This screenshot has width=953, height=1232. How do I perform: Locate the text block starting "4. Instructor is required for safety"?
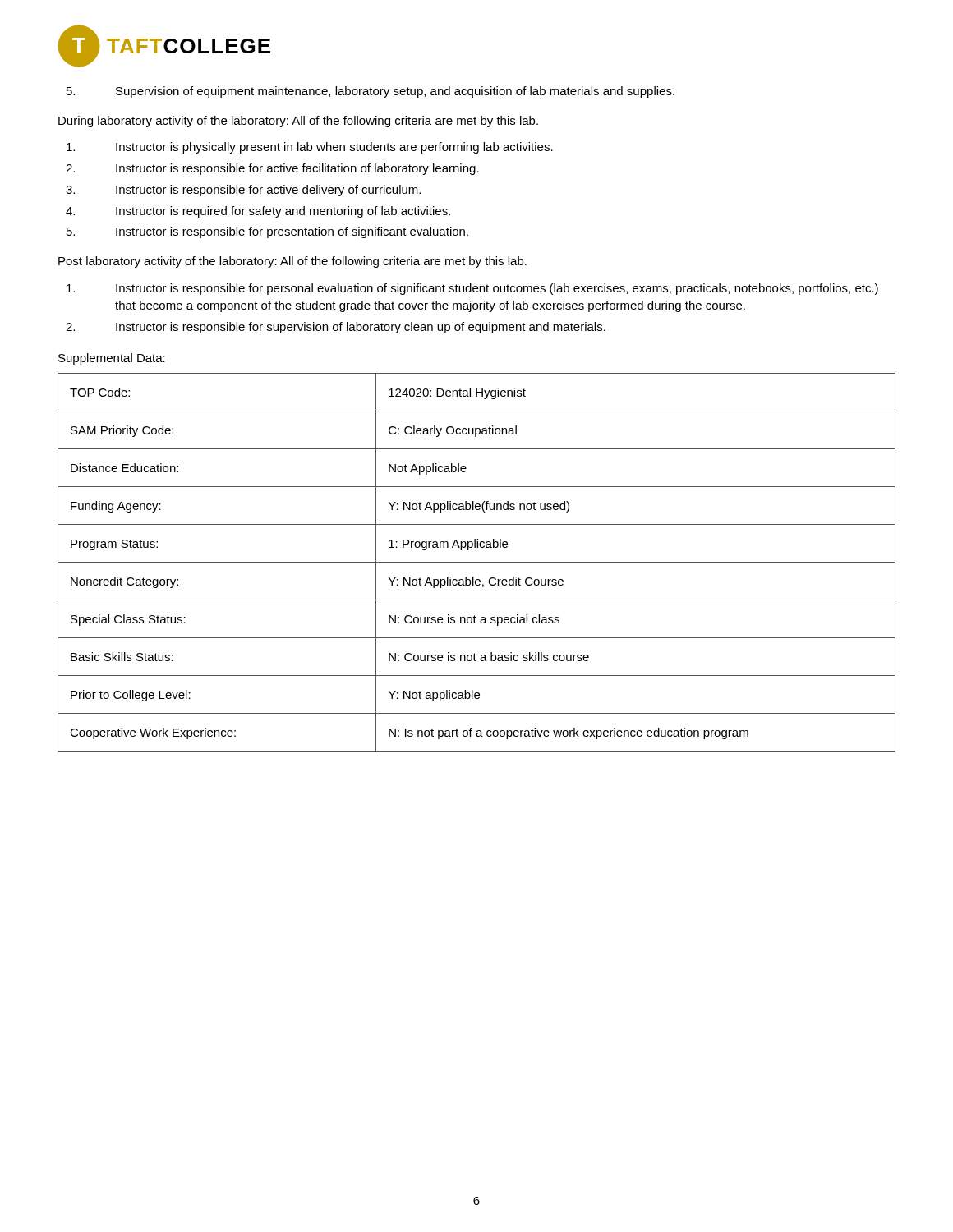click(258, 212)
